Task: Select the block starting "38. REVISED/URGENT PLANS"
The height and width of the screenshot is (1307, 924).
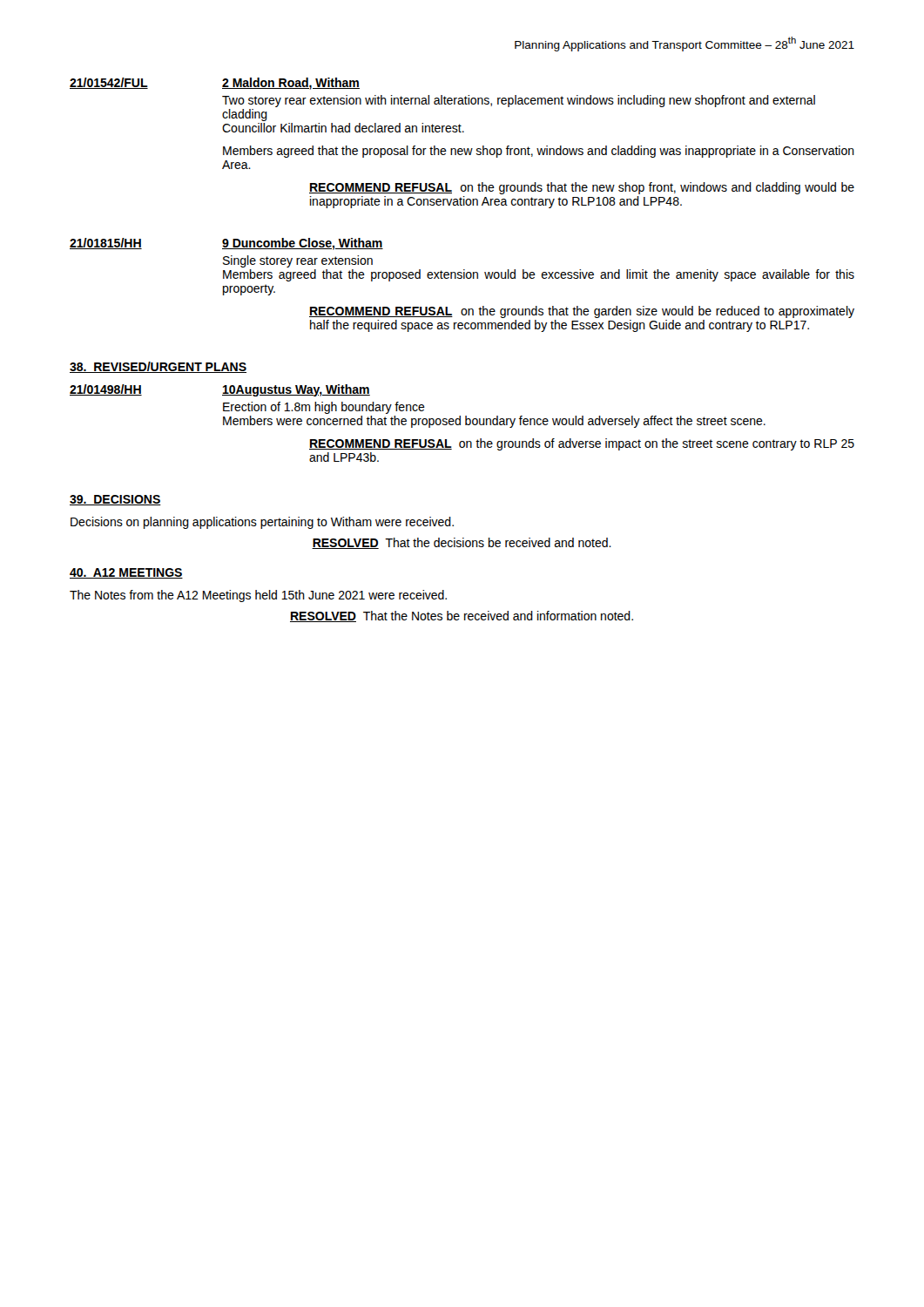Action: pyautogui.click(x=158, y=366)
